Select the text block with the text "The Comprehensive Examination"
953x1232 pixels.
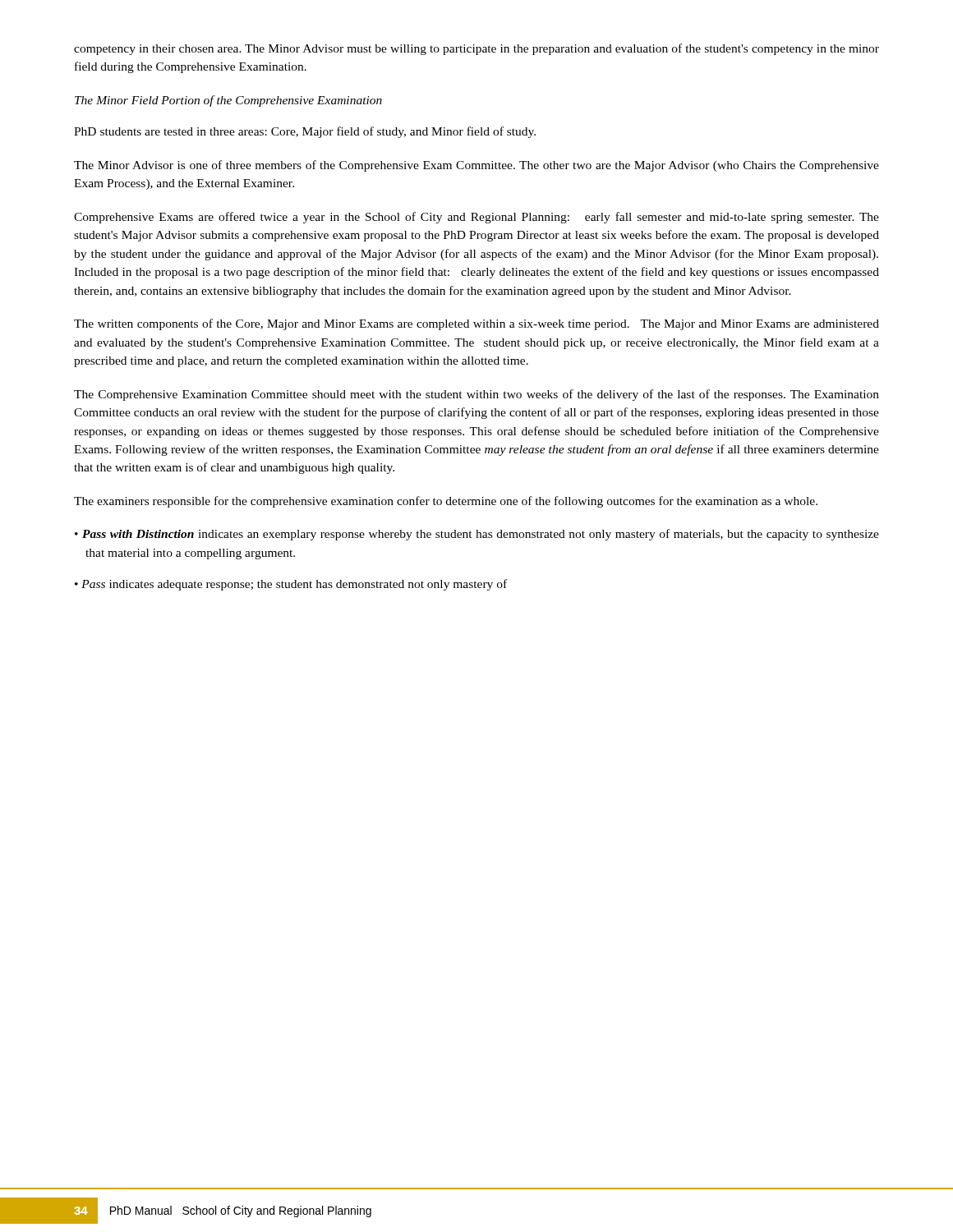476,430
